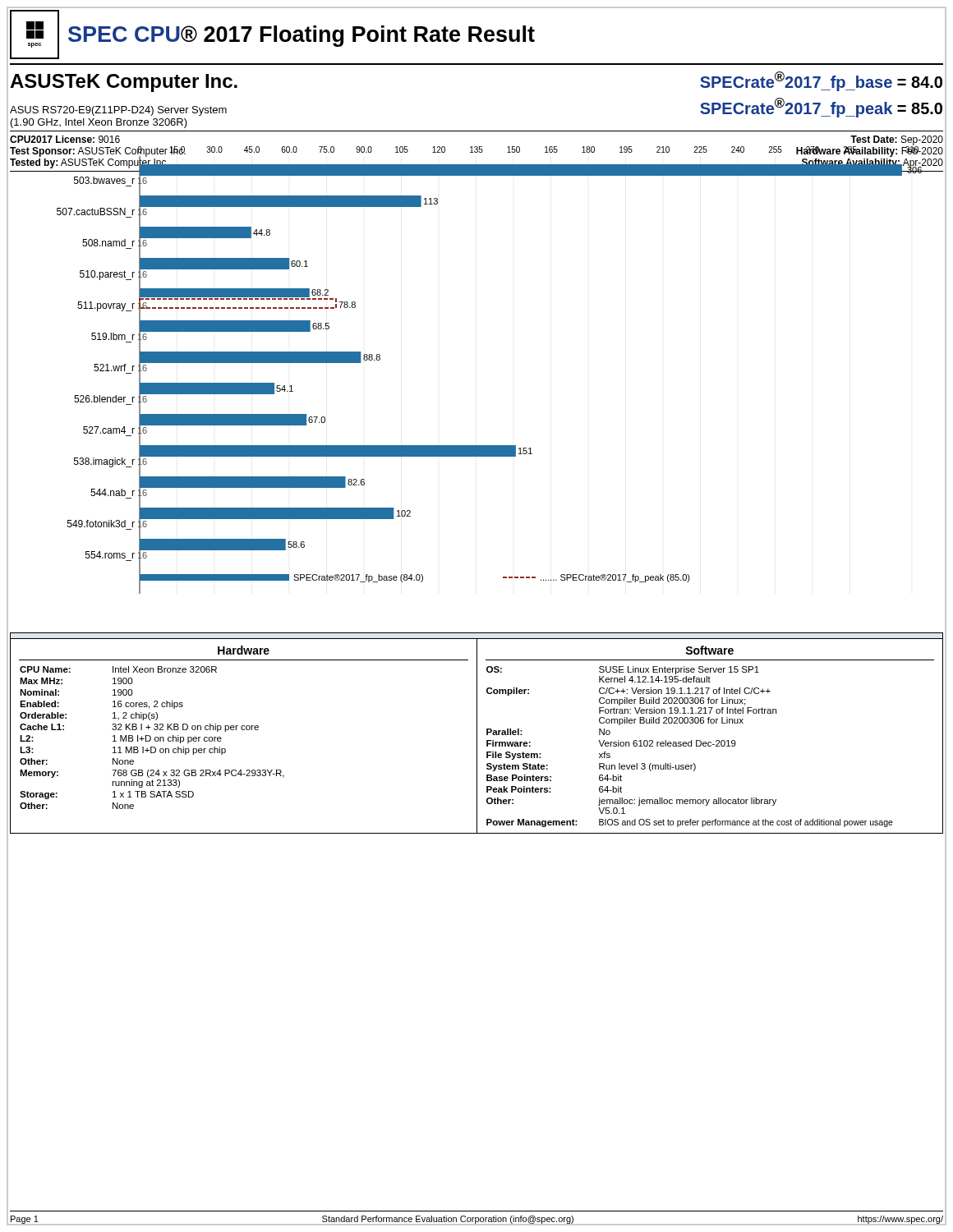953x1232 pixels.
Task: Point to the text block starting "ASUS RS720-E9(Z11PP-D24) Server System(1.90 GHz, Intel Xeon Bronze"
Action: pyautogui.click(x=99, y=113)
